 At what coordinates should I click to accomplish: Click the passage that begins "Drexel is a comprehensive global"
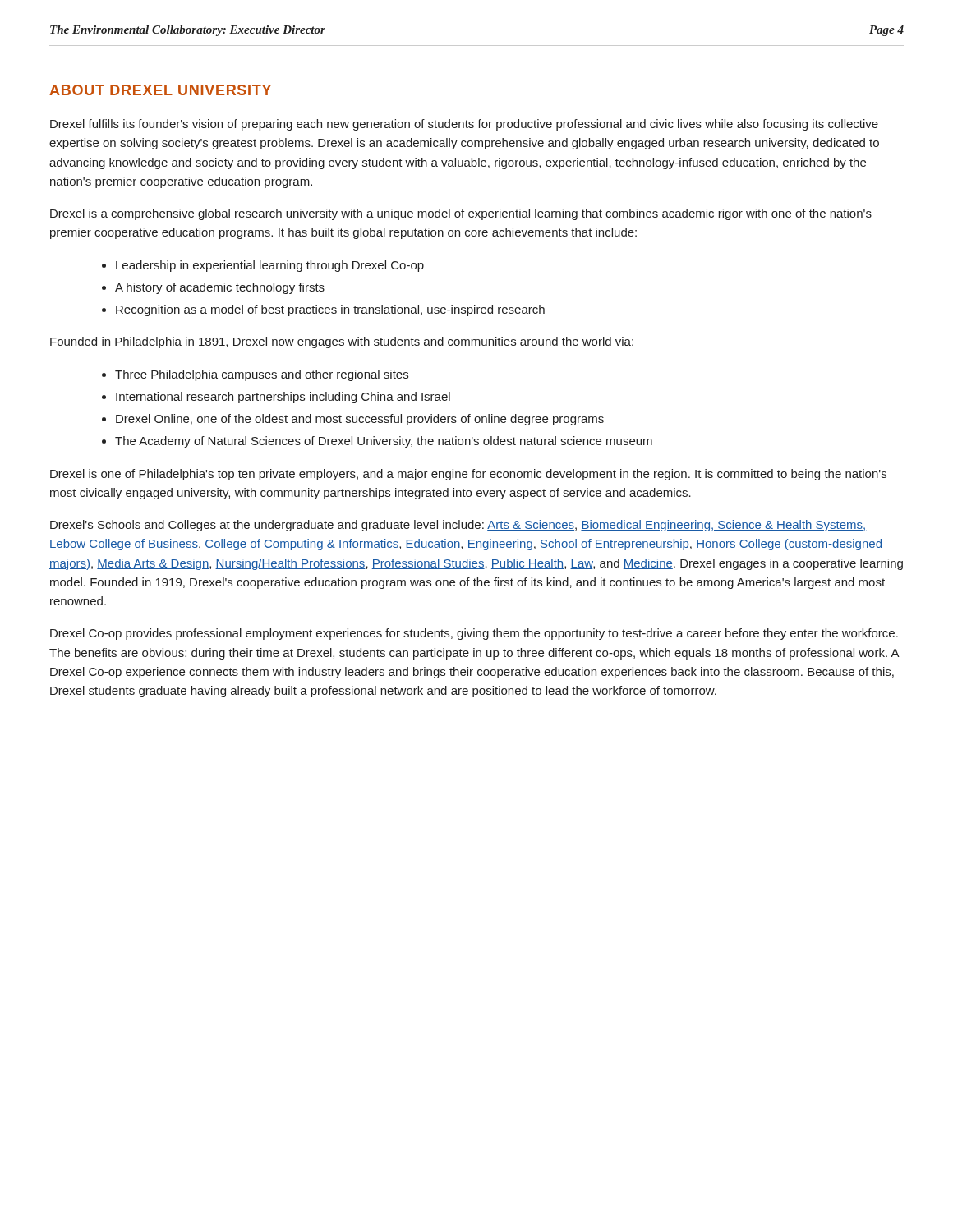(460, 223)
